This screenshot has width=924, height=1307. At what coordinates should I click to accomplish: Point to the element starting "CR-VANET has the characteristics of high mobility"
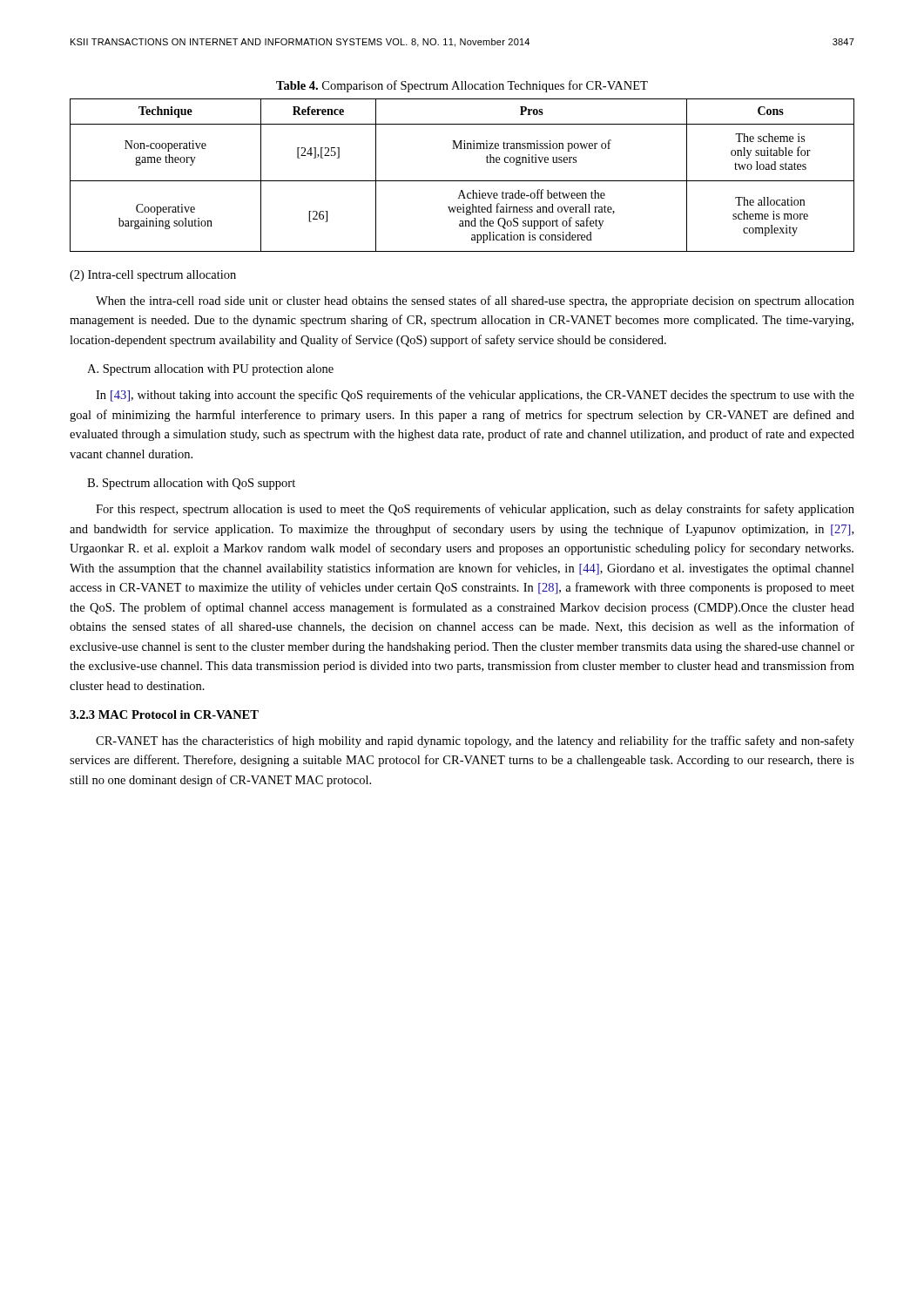click(462, 760)
